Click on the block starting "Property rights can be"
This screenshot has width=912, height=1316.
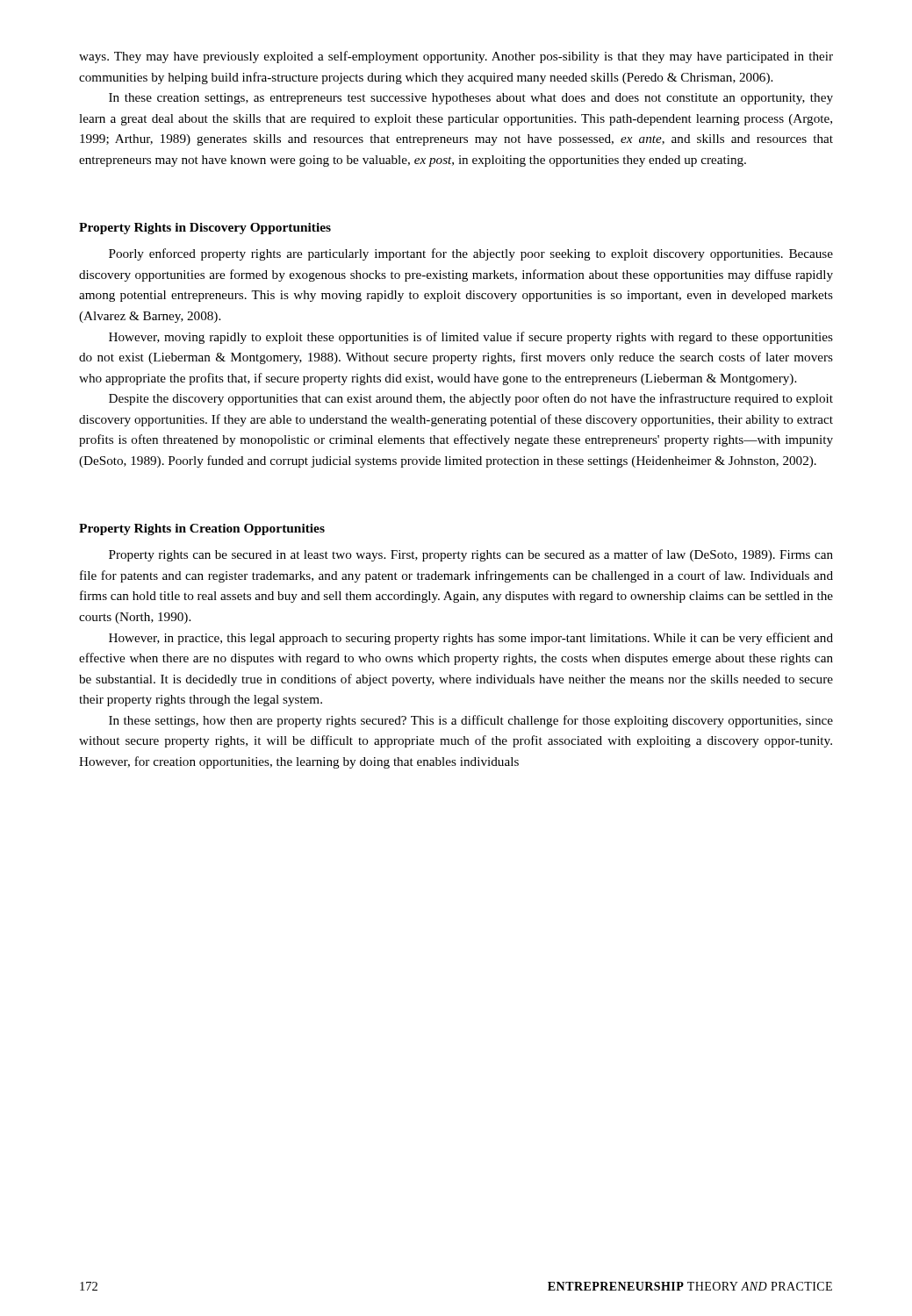456,586
